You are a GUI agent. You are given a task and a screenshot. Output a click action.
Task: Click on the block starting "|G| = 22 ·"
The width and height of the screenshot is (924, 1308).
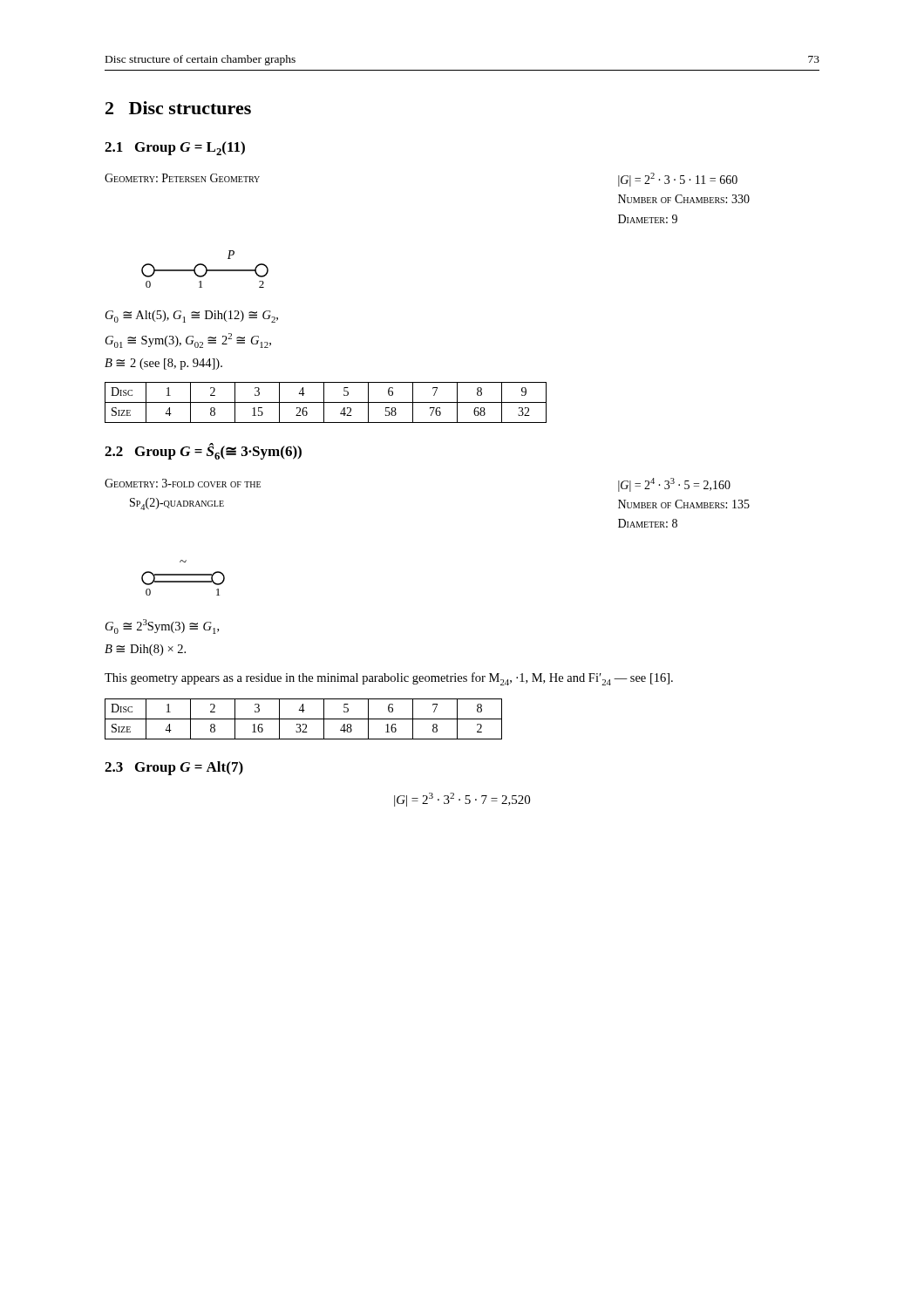pyautogui.click(x=684, y=198)
